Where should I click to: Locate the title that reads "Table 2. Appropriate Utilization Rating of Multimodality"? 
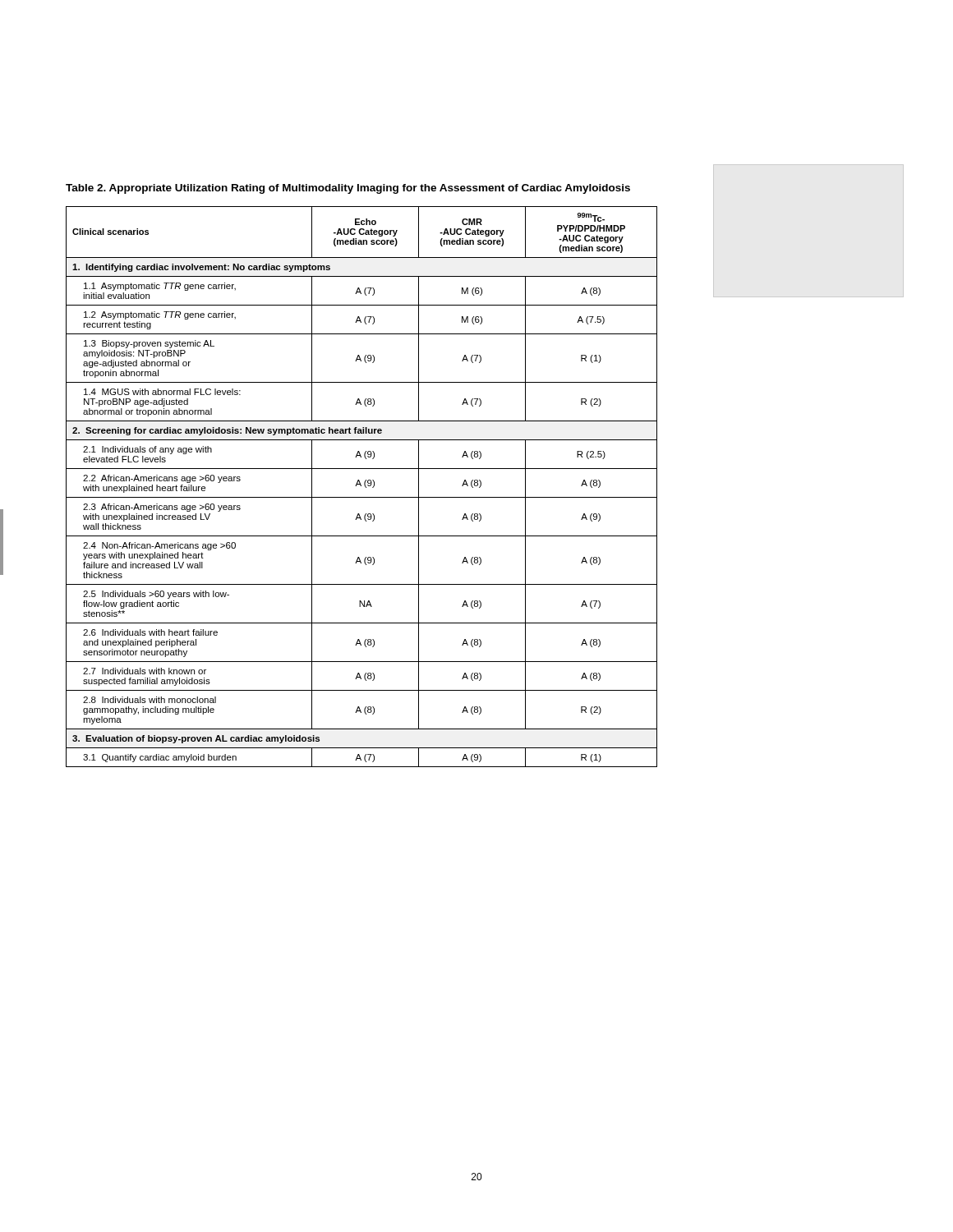point(348,188)
